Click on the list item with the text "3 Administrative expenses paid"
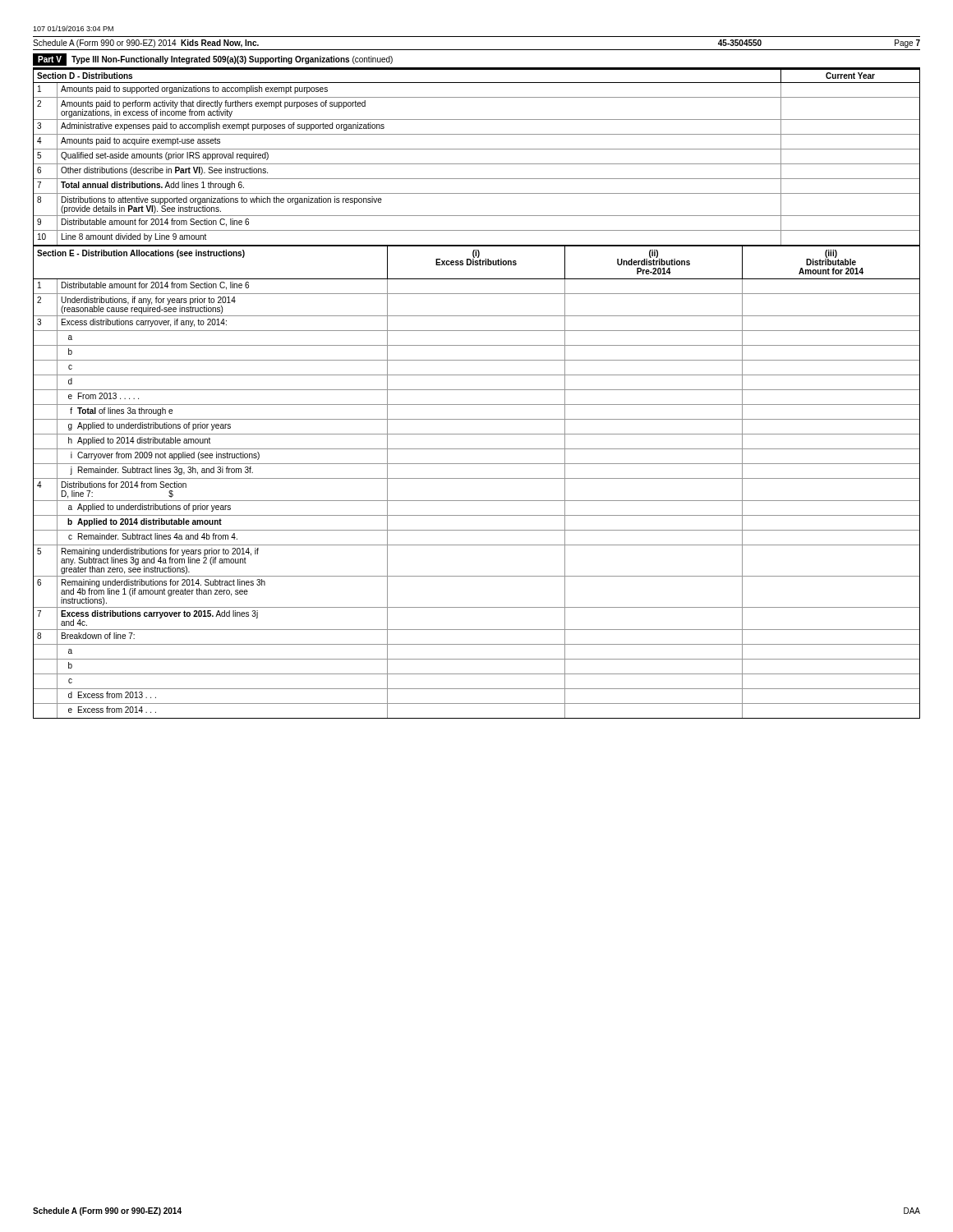The image size is (953, 1232). pos(476,127)
